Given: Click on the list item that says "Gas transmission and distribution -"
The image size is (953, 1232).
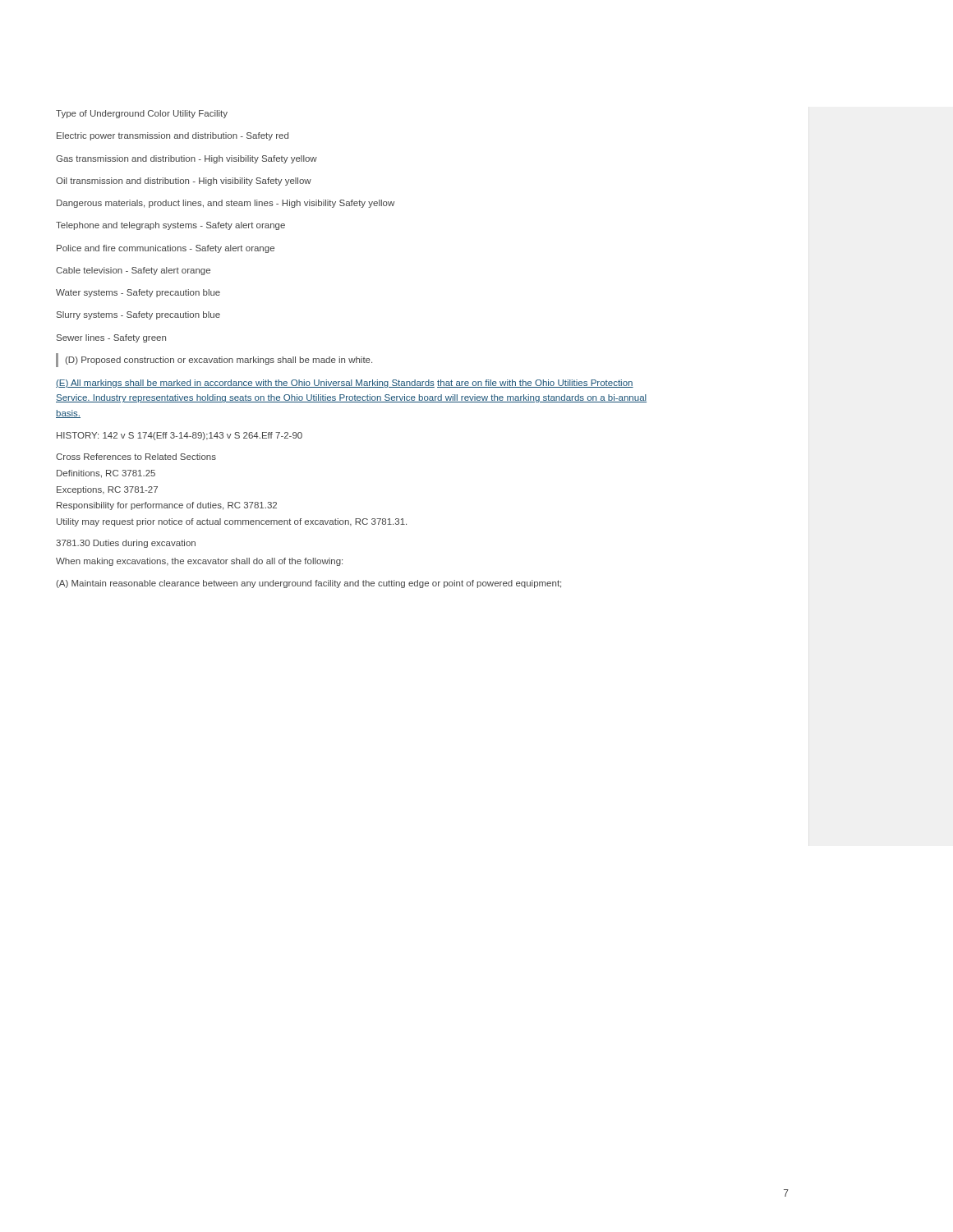Looking at the screenshot, I should click(186, 158).
